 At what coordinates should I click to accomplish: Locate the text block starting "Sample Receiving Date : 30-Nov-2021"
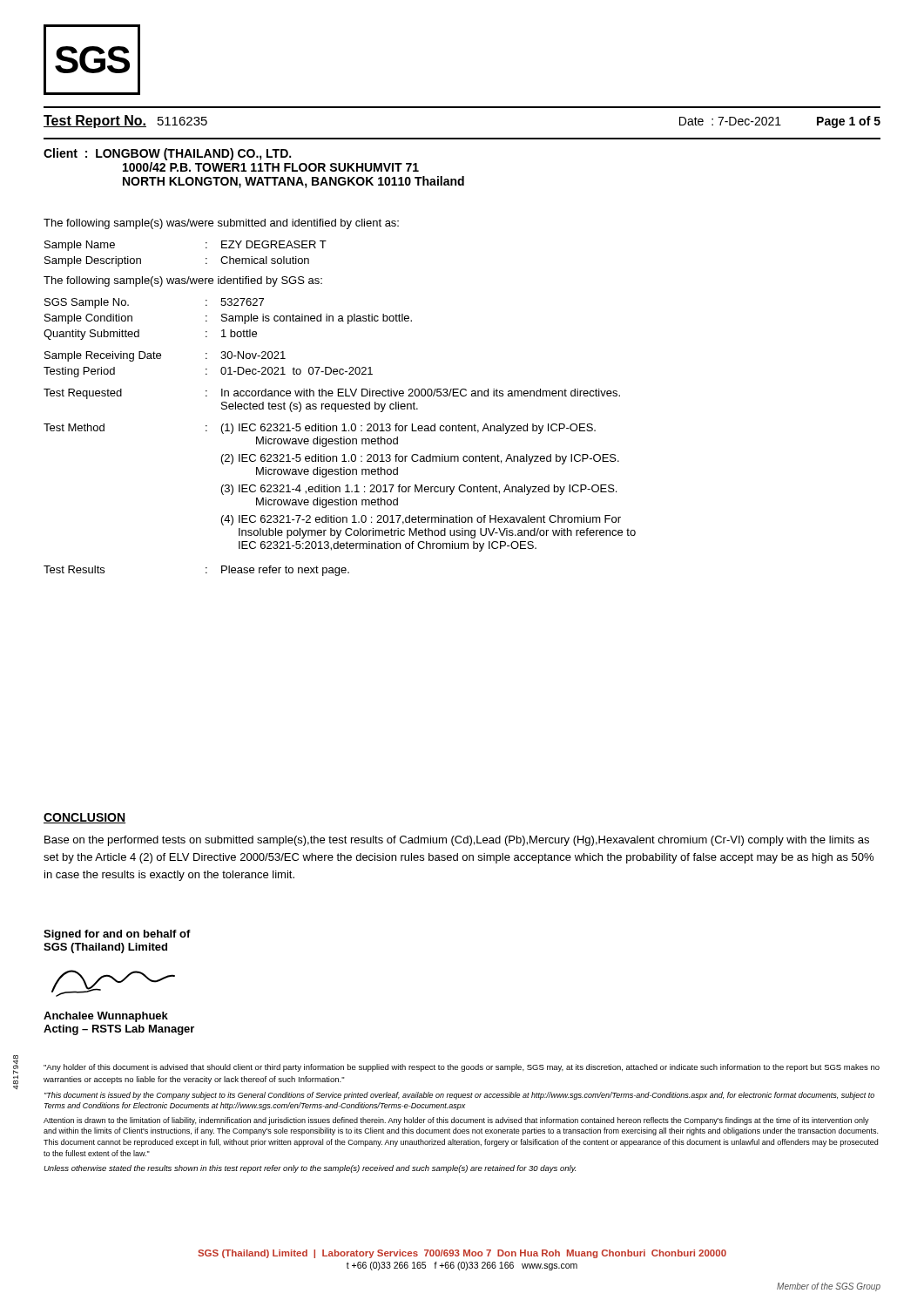click(x=99, y=356)
